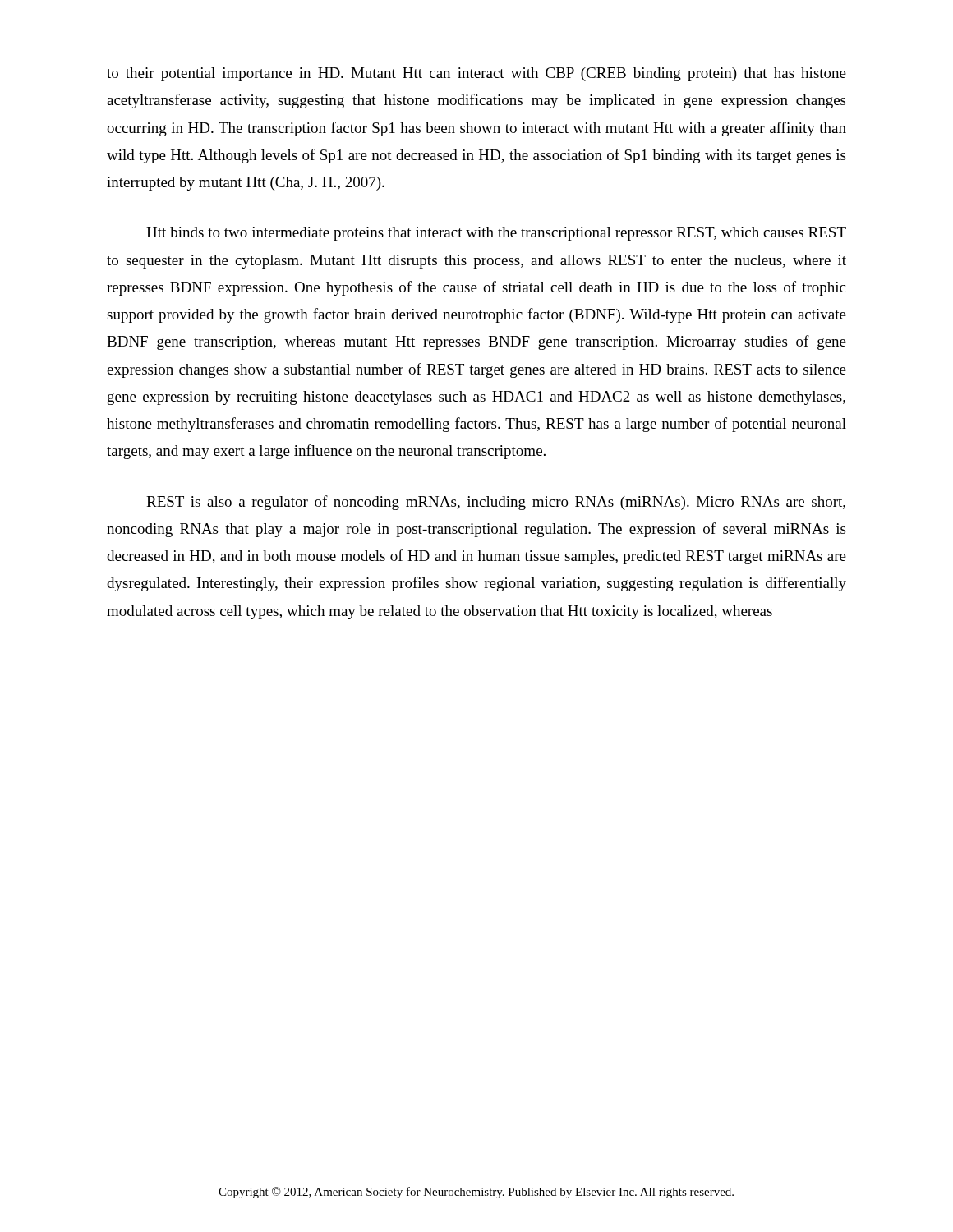Where is the passage that starts "Htt binds to two intermediate proteins that interact"?
Image resolution: width=953 pixels, height=1232 pixels.
coord(476,341)
